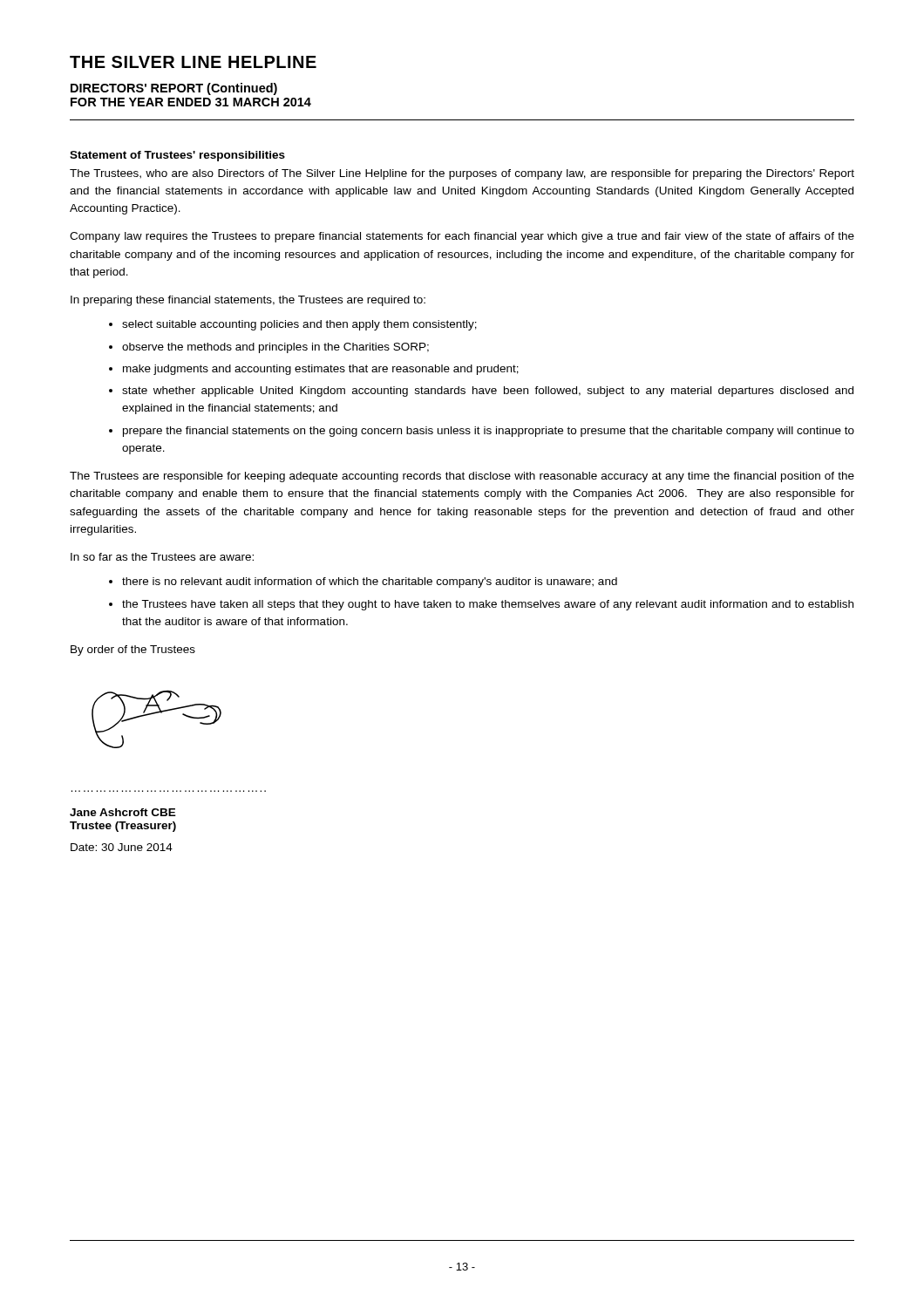Screen dimensions: 1308x924
Task: Click on the text block that says "The Trustees, who are also"
Action: pyautogui.click(x=462, y=191)
